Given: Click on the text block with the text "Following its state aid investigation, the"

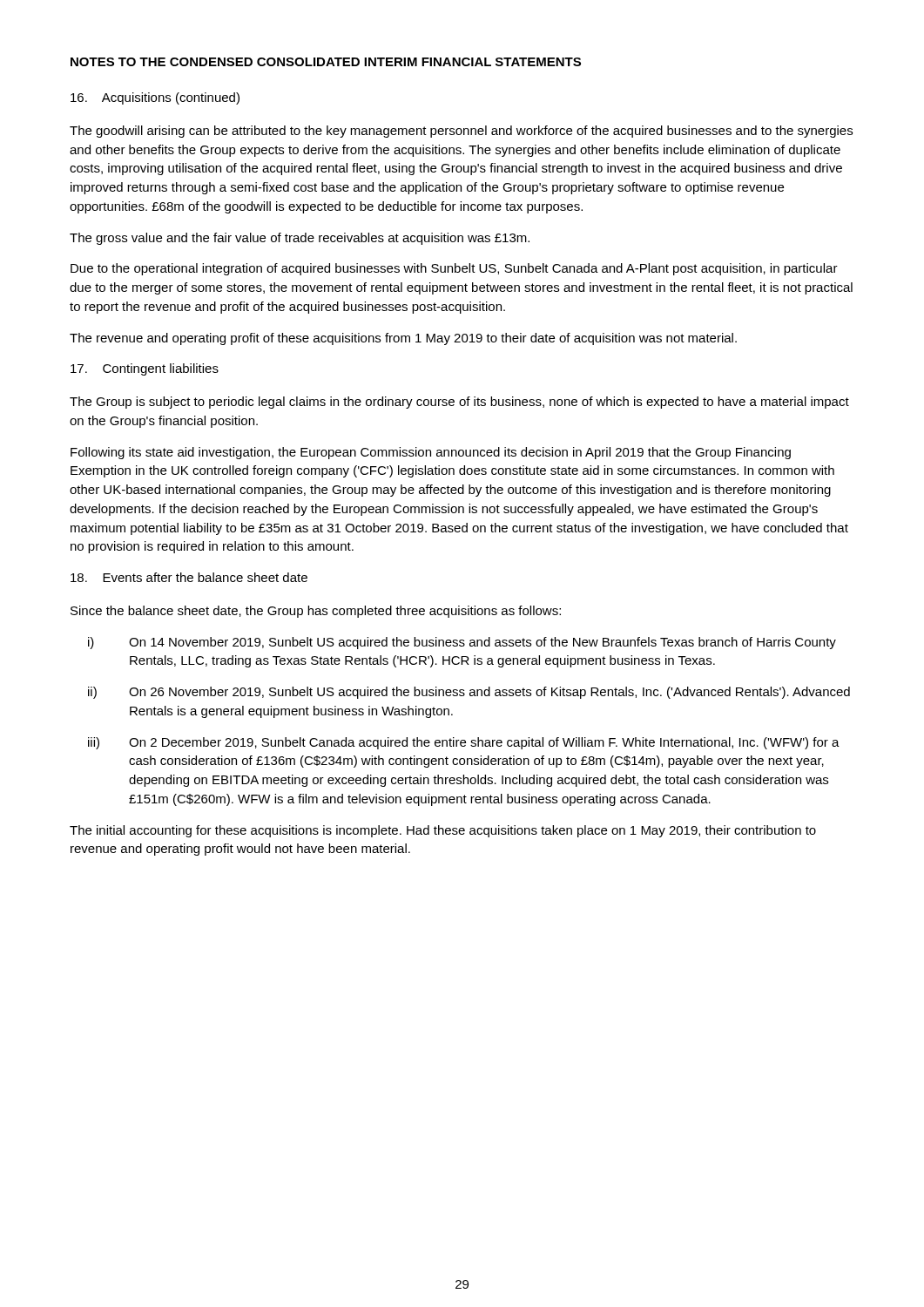Looking at the screenshot, I should (459, 499).
